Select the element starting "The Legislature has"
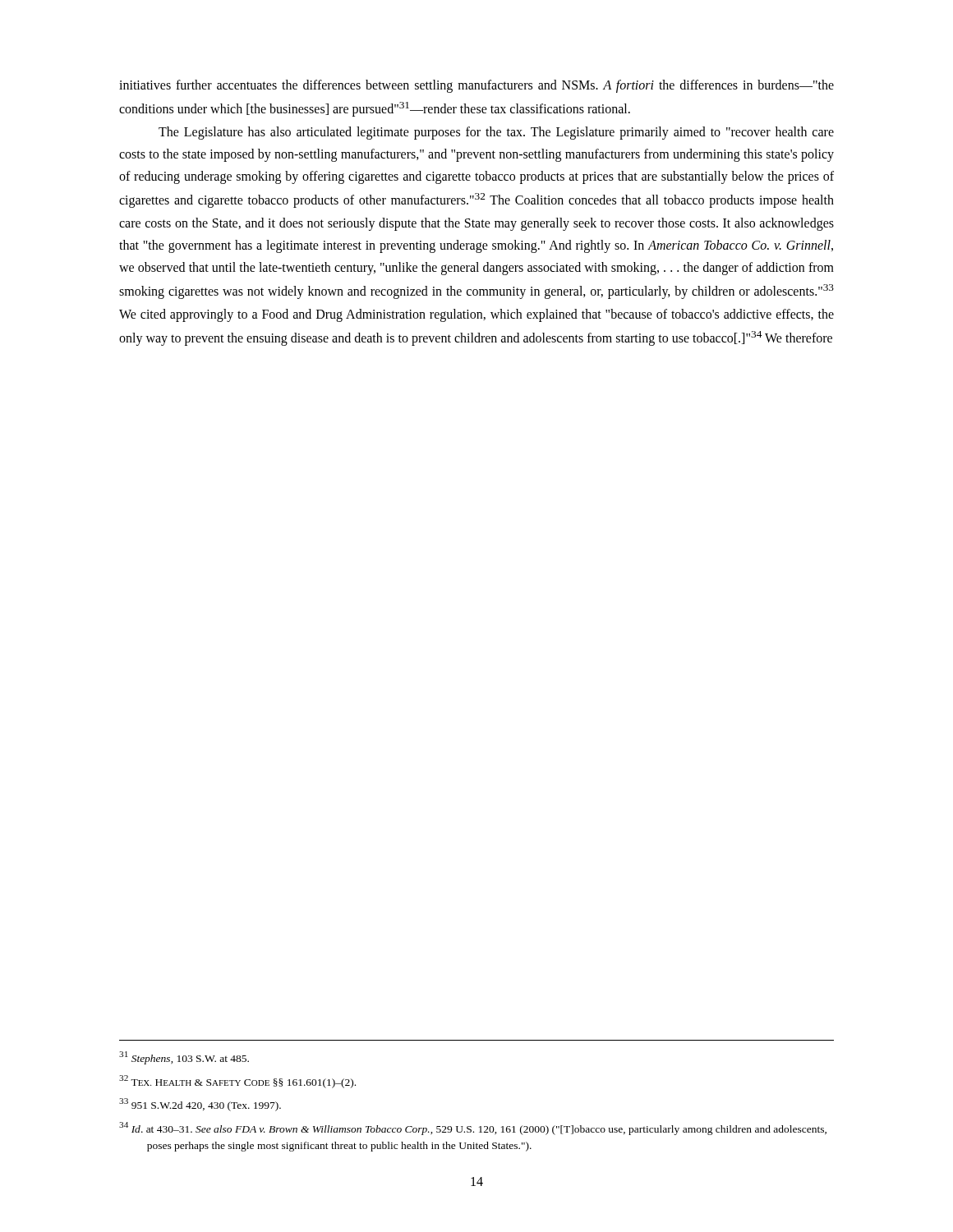The height and width of the screenshot is (1232, 953). [476, 235]
